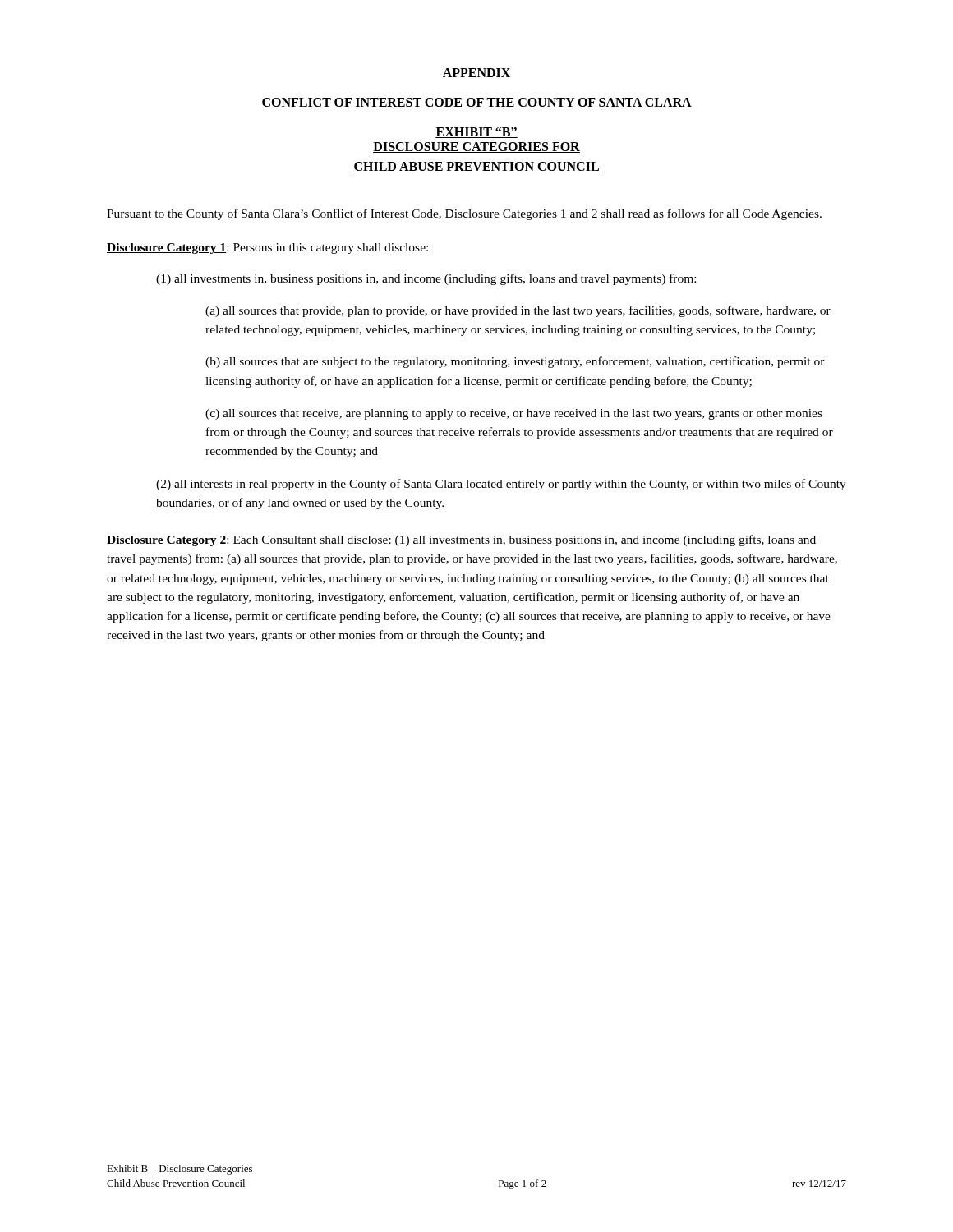Locate the list item with the text "(b) all sources"
This screenshot has height=1232, width=953.
click(x=515, y=371)
